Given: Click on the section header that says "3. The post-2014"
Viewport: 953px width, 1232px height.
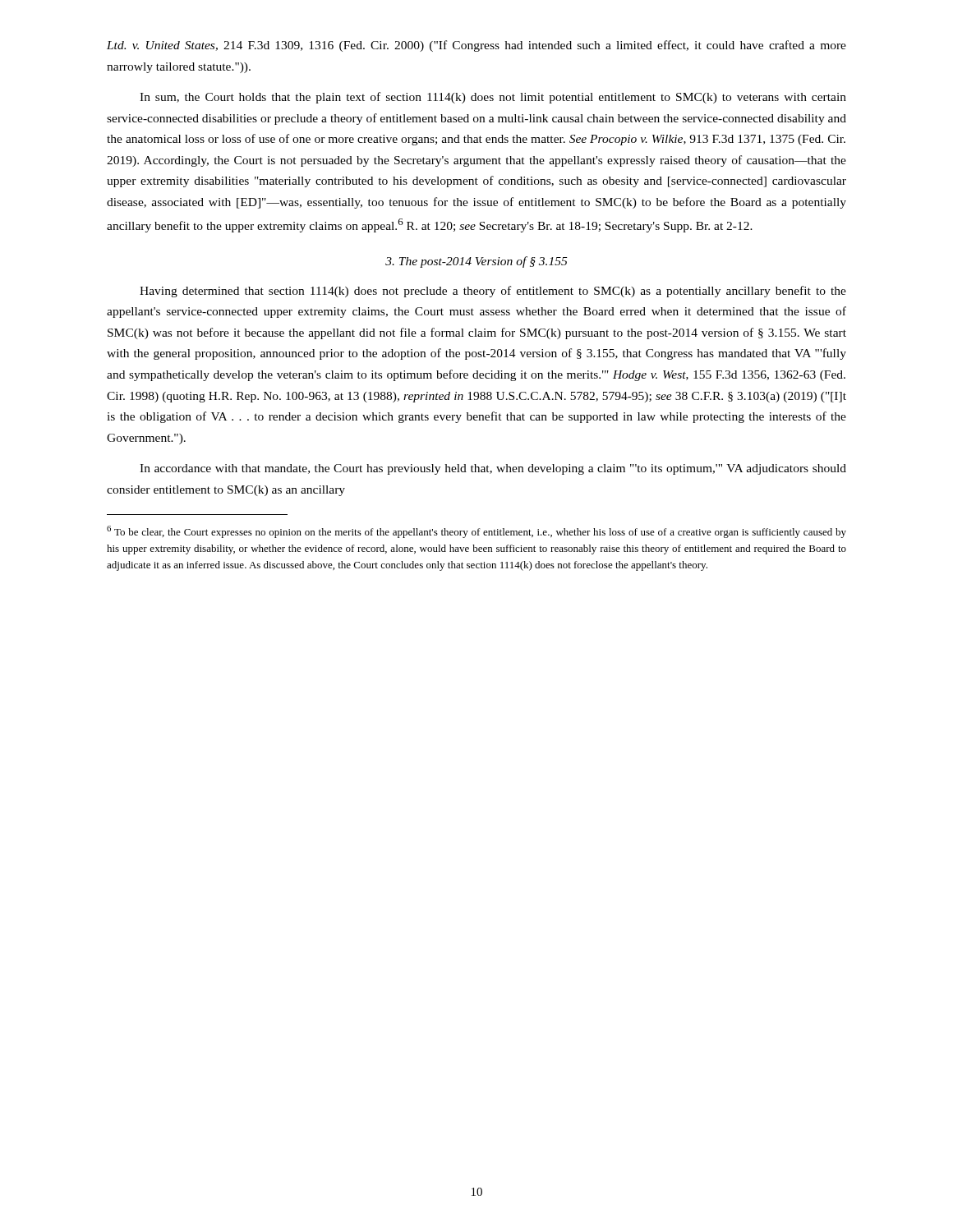Looking at the screenshot, I should coord(476,261).
